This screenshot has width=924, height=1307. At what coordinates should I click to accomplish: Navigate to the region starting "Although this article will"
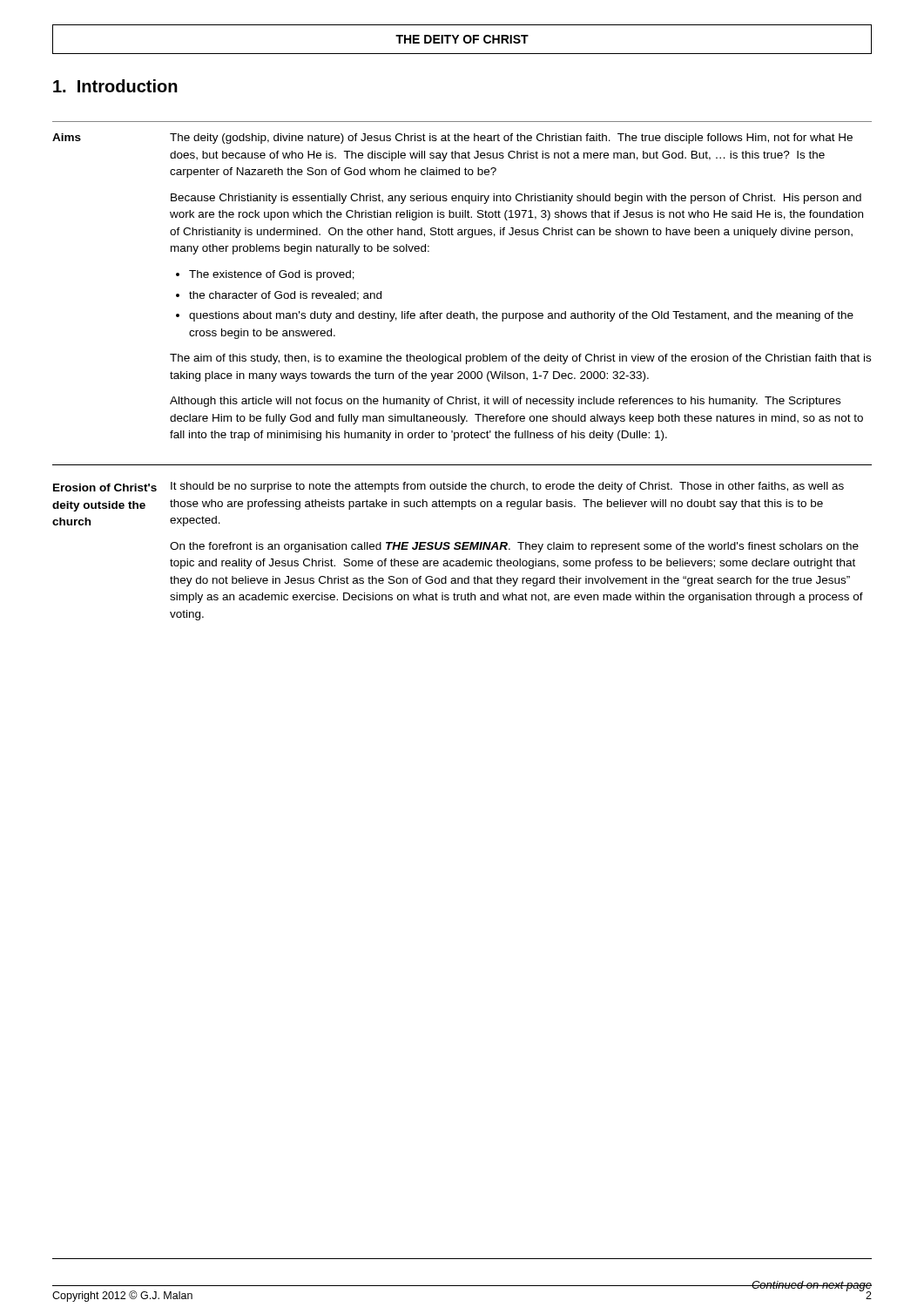[521, 418]
